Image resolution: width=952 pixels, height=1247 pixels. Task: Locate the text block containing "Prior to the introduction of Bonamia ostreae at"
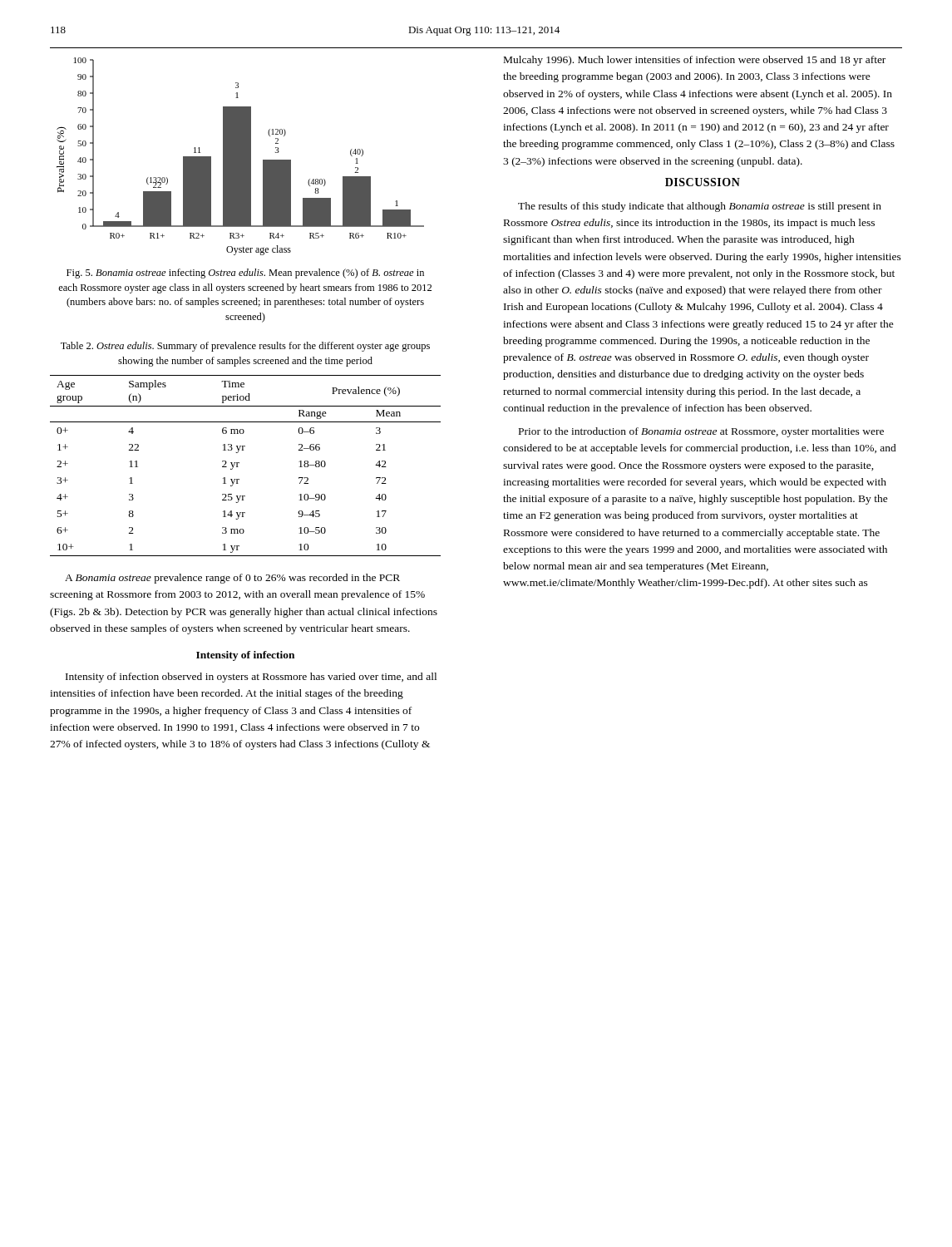point(700,507)
